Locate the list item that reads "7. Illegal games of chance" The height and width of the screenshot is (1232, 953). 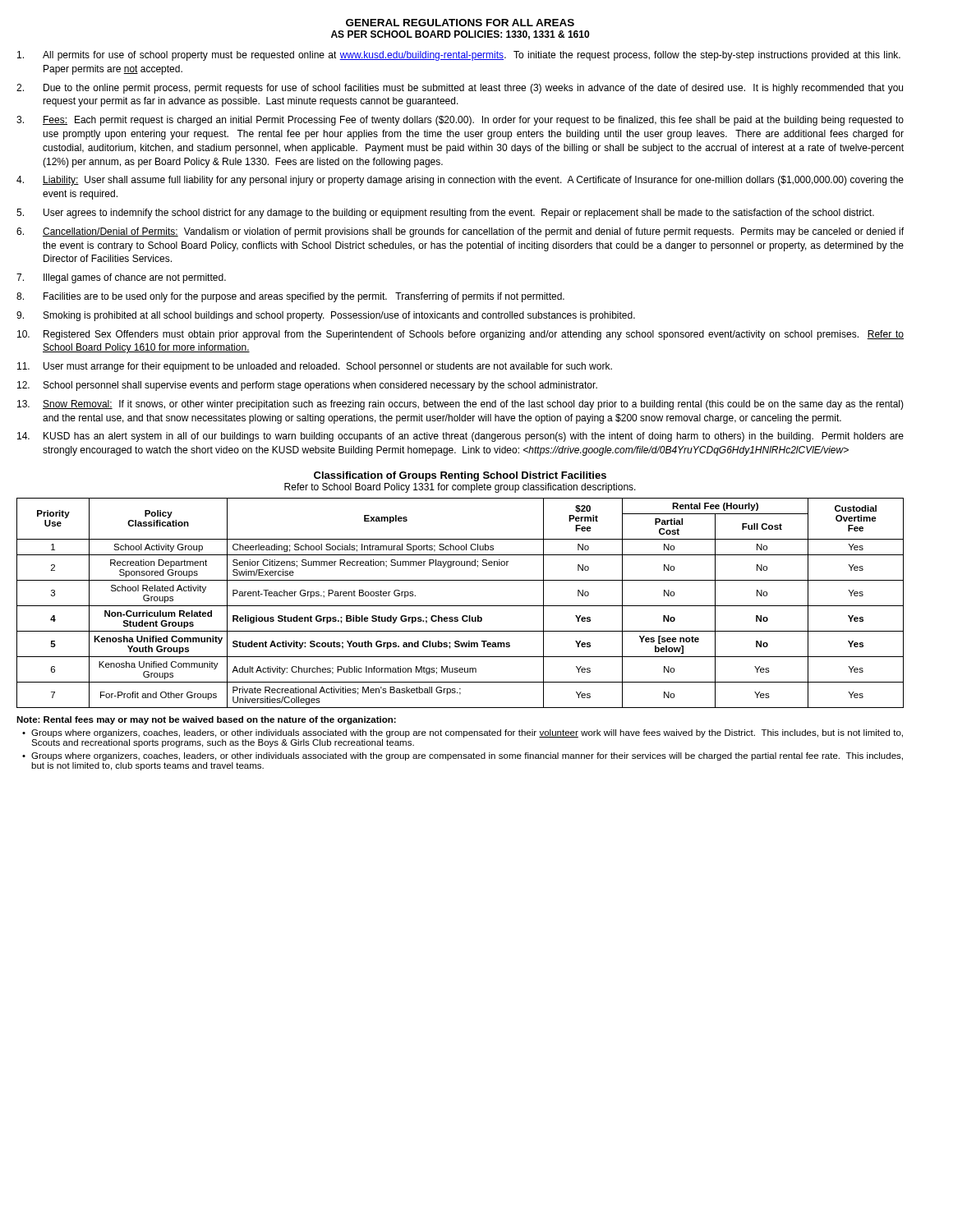[121, 278]
